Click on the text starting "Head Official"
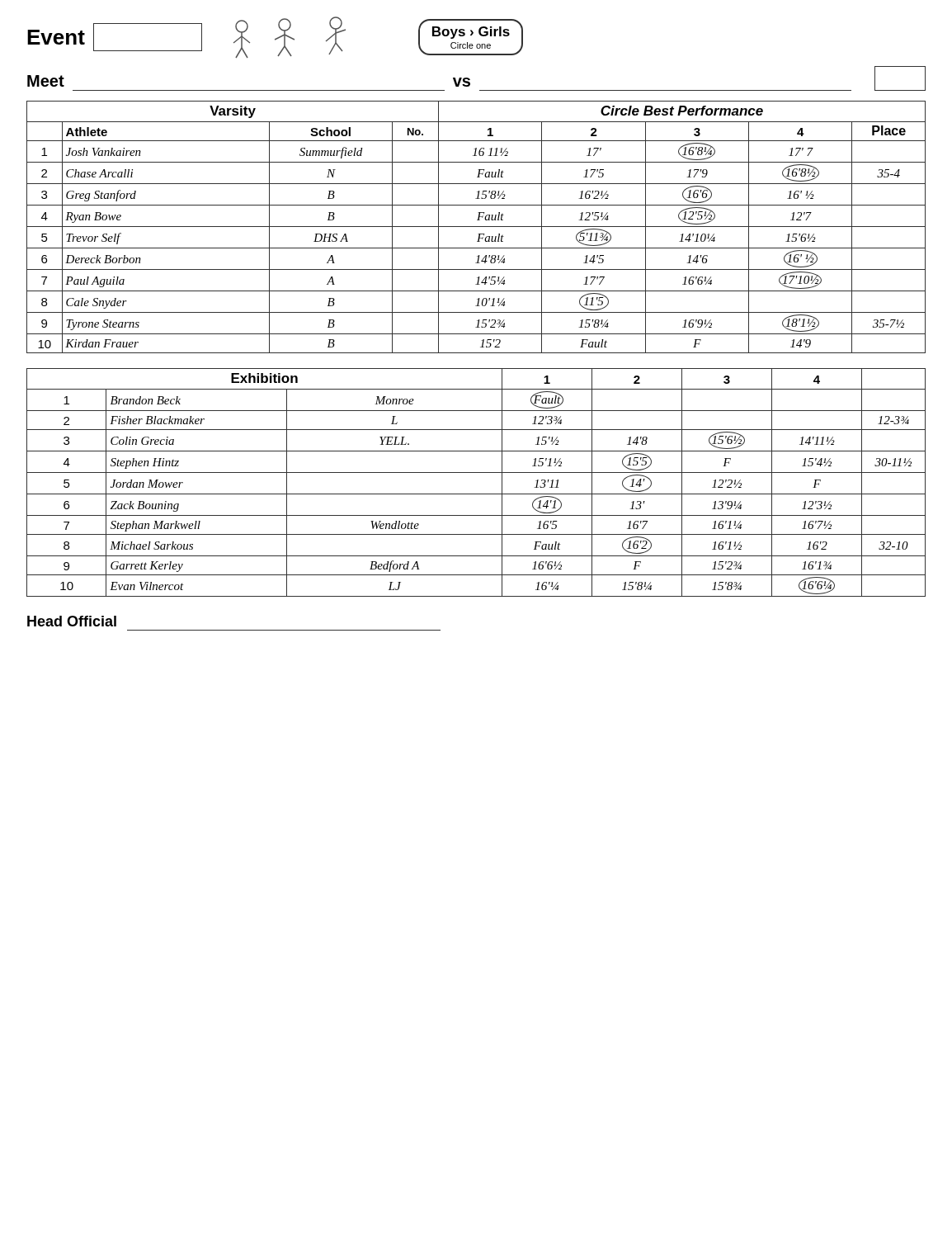Image resolution: width=952 pixels, height=1238 pixels. tap(233, 621)
